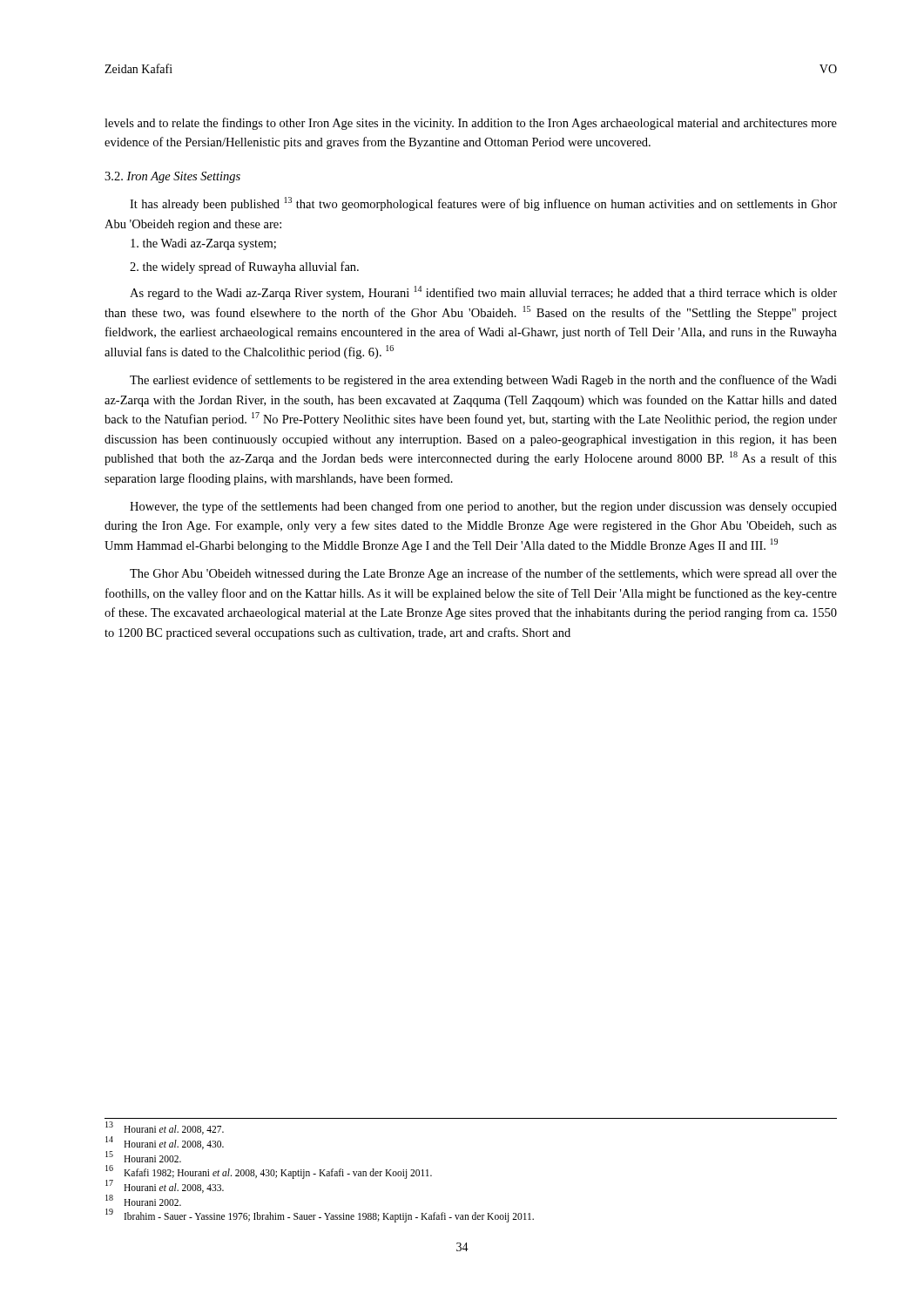Navigate to the passage starting "17 Hourani et al. 2008, 433."
This screenshot has height=1307, width=924.
pos(165,1186)
